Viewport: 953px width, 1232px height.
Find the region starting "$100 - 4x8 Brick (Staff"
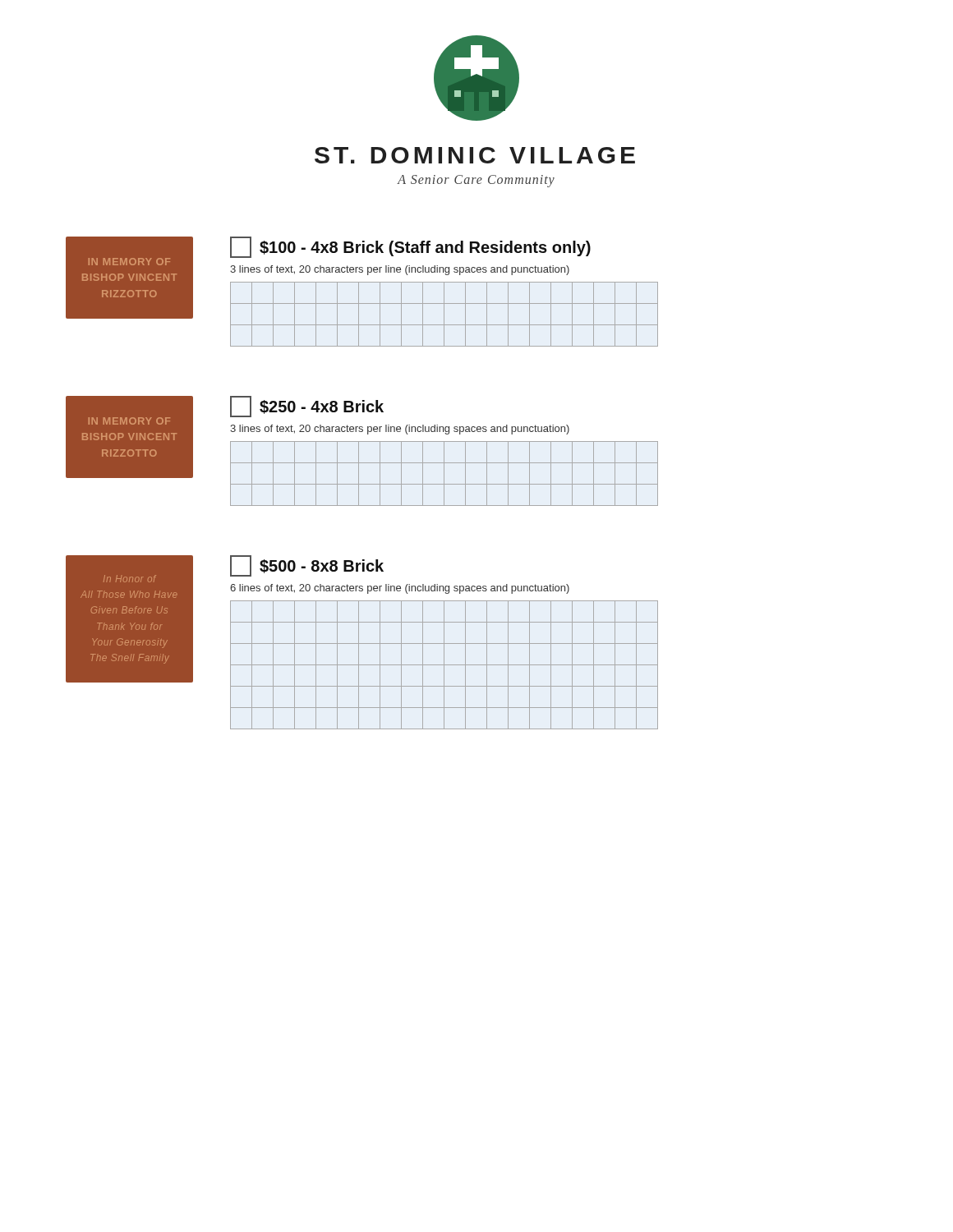click(x=411, y=247)
